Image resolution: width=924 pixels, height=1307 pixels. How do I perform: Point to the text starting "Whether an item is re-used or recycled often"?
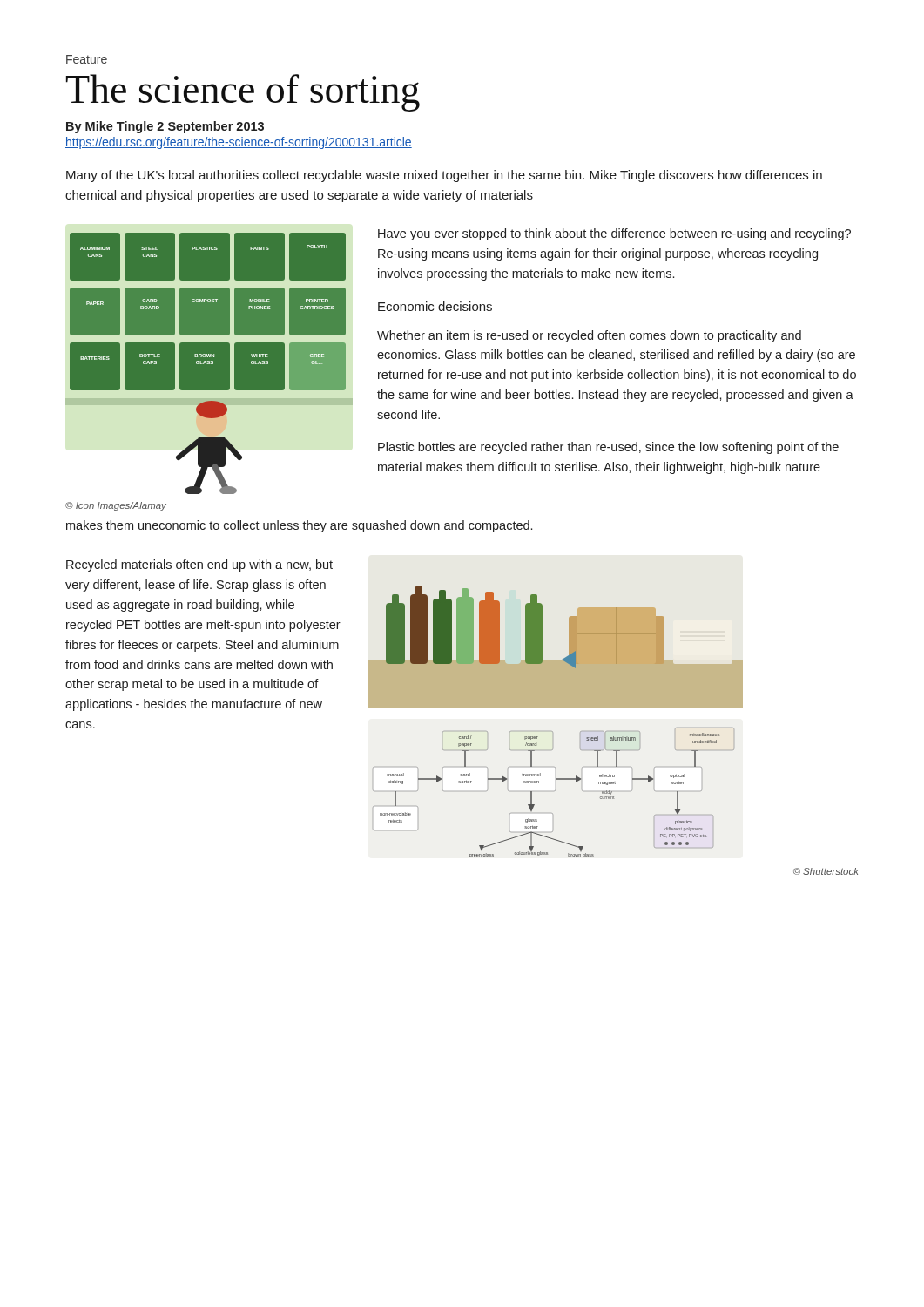click(x=618, y=401)
